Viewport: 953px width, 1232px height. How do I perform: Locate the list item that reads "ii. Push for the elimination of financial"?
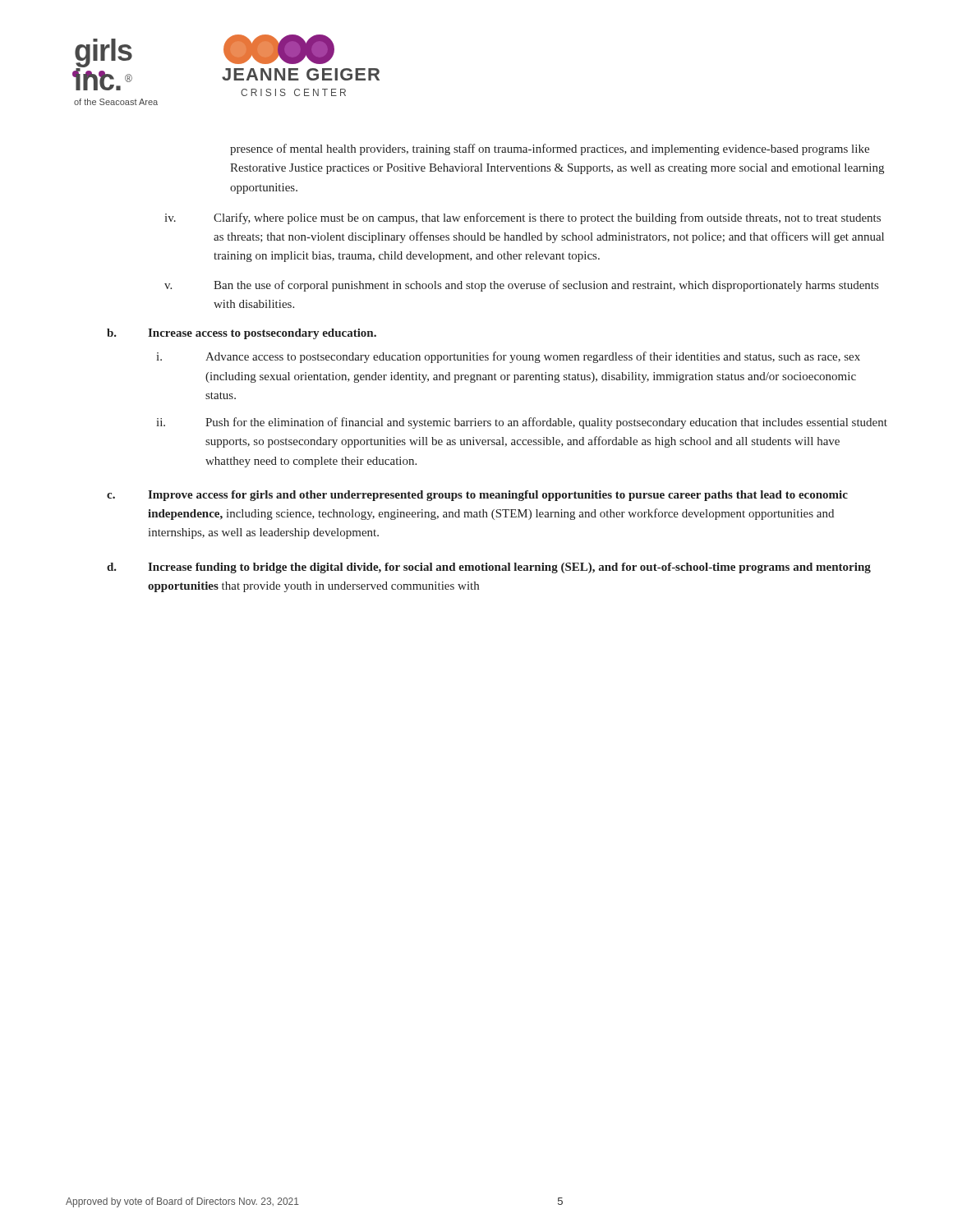[x=476, y=442]
